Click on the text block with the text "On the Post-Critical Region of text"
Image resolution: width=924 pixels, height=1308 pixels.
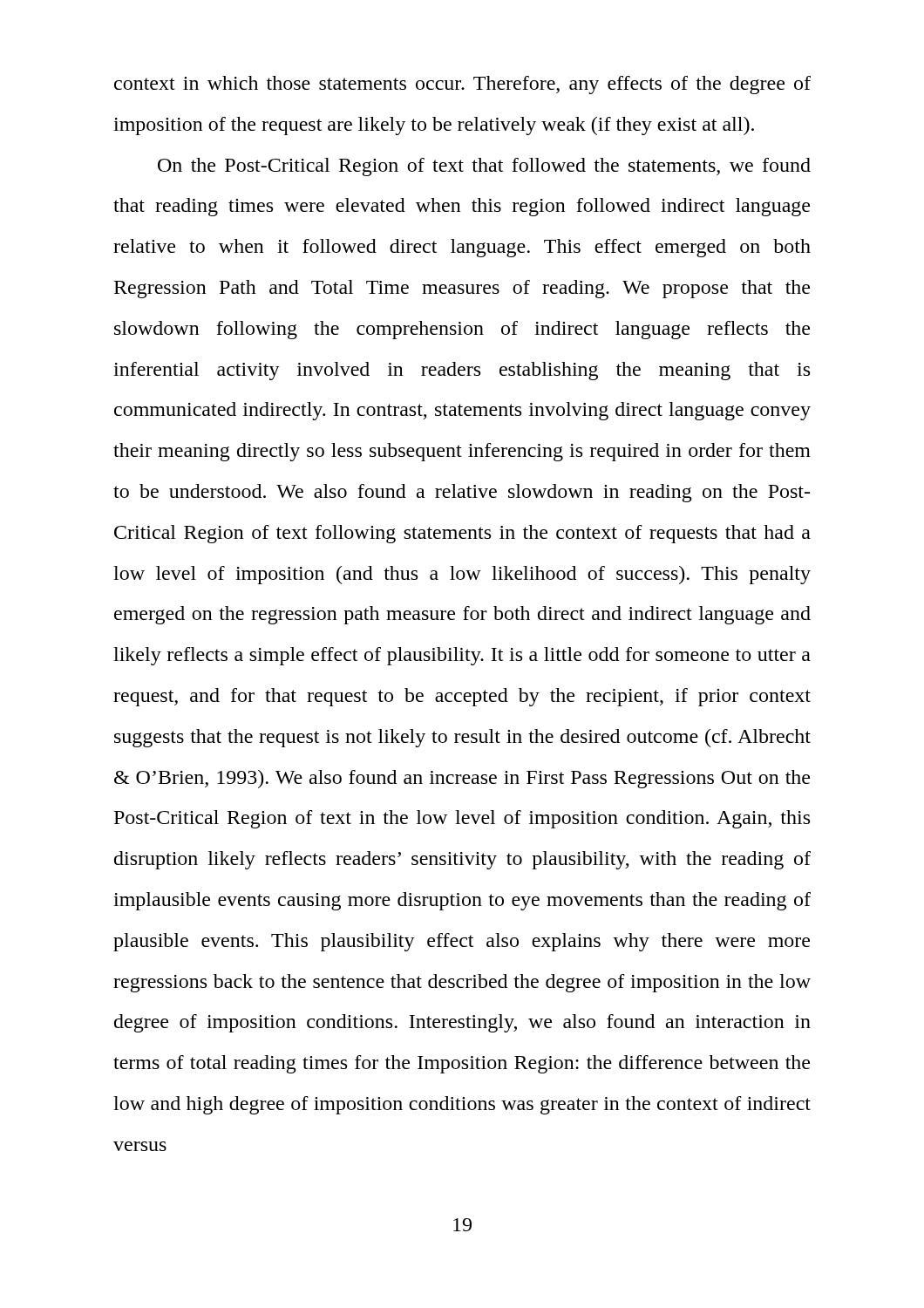click(462, 654)
